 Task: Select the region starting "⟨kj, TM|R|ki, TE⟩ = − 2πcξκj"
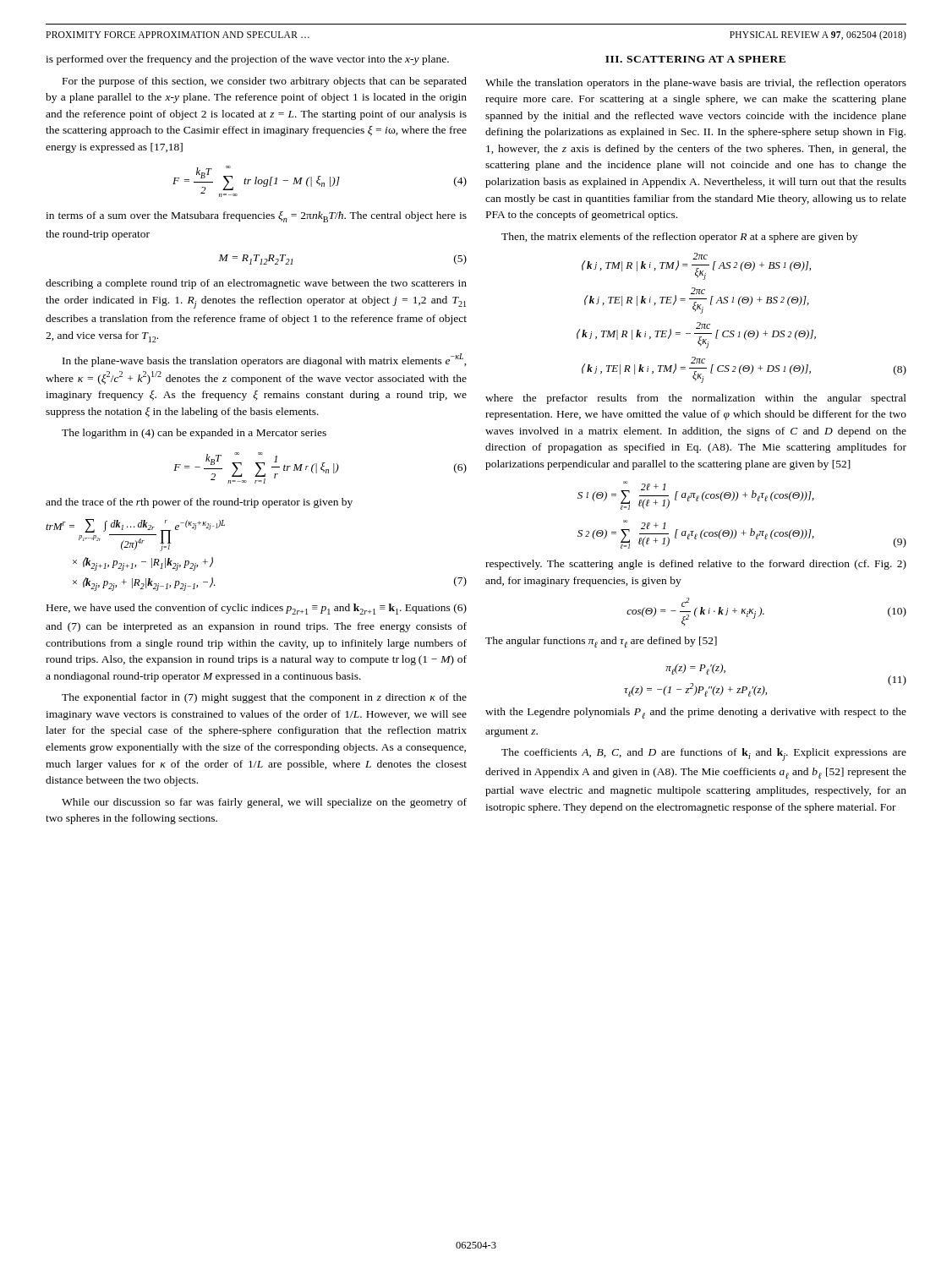pyautogui.click(x=696, y=334)
